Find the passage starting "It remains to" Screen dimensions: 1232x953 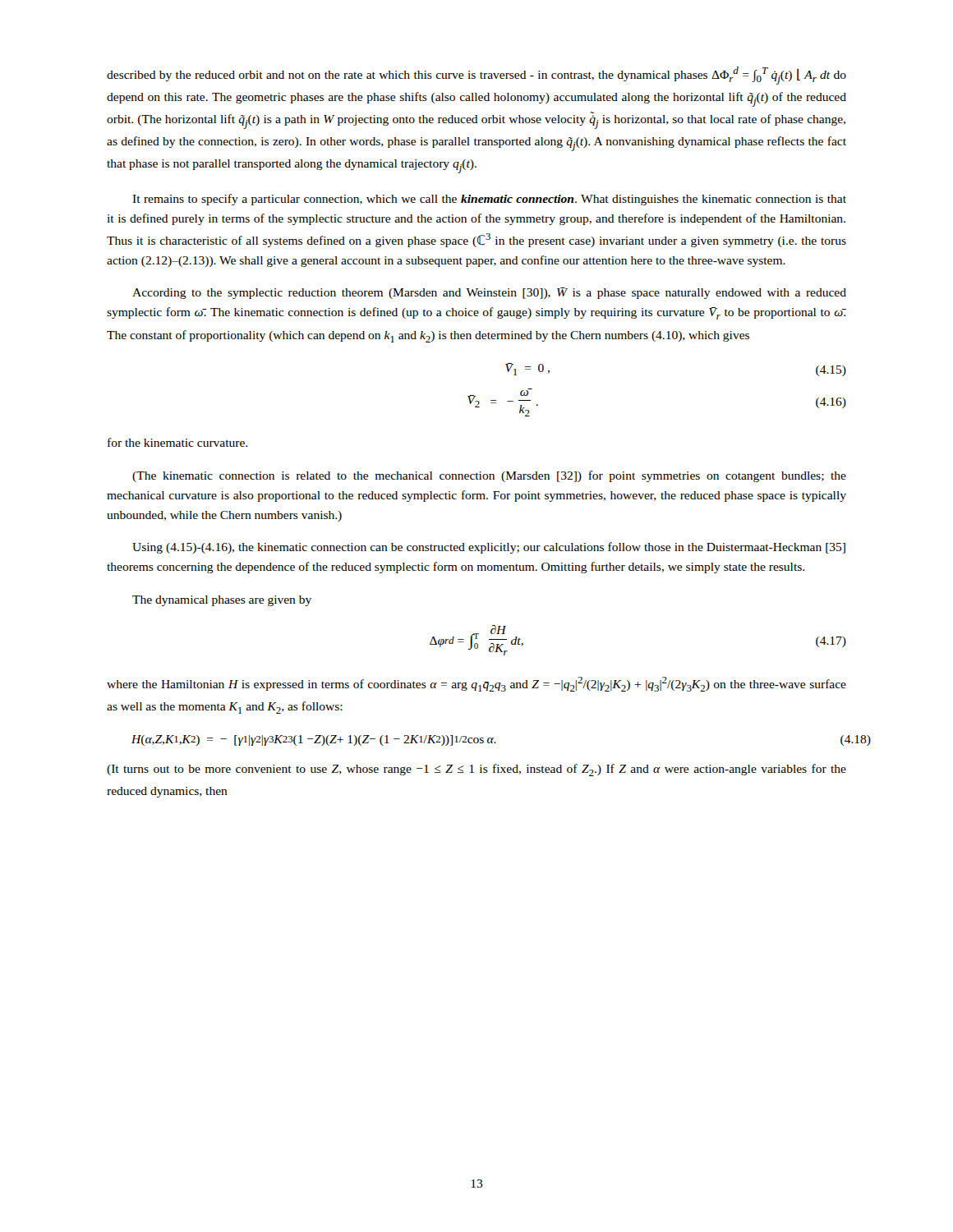tap(476, 229)
